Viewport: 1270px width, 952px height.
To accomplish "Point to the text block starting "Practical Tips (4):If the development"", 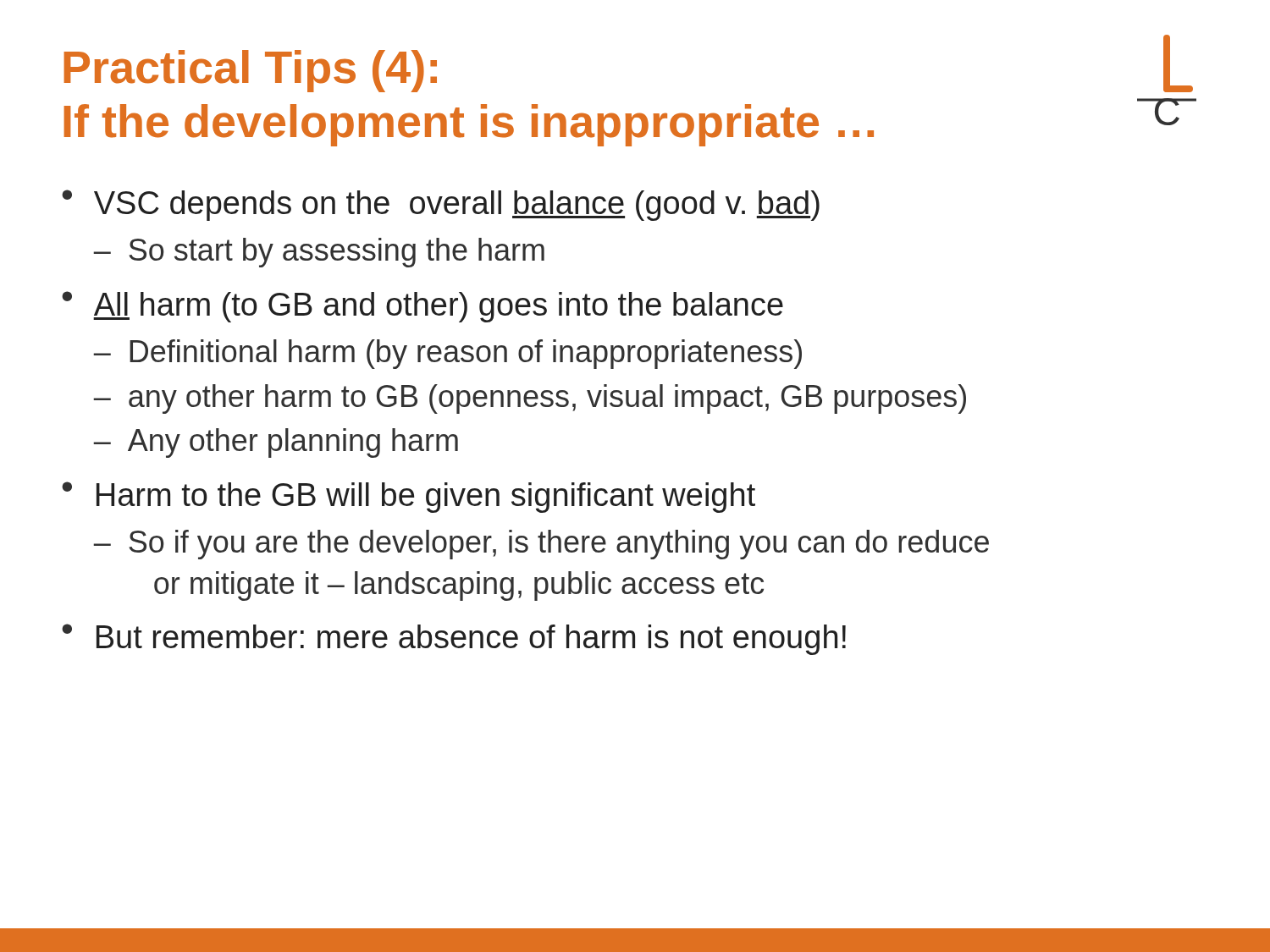I will coord(527,95).
